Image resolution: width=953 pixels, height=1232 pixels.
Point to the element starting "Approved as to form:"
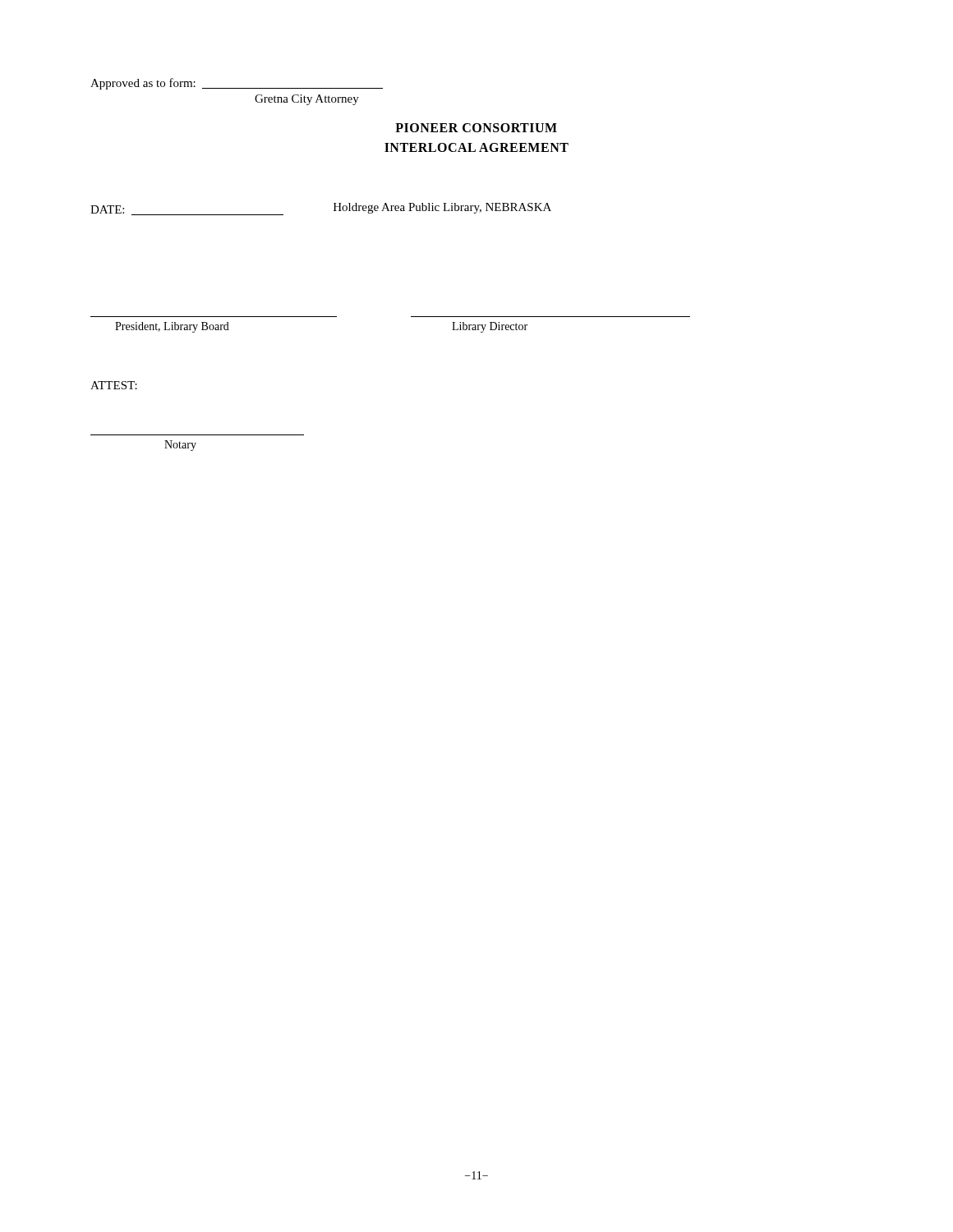click(x=237, y=82)
